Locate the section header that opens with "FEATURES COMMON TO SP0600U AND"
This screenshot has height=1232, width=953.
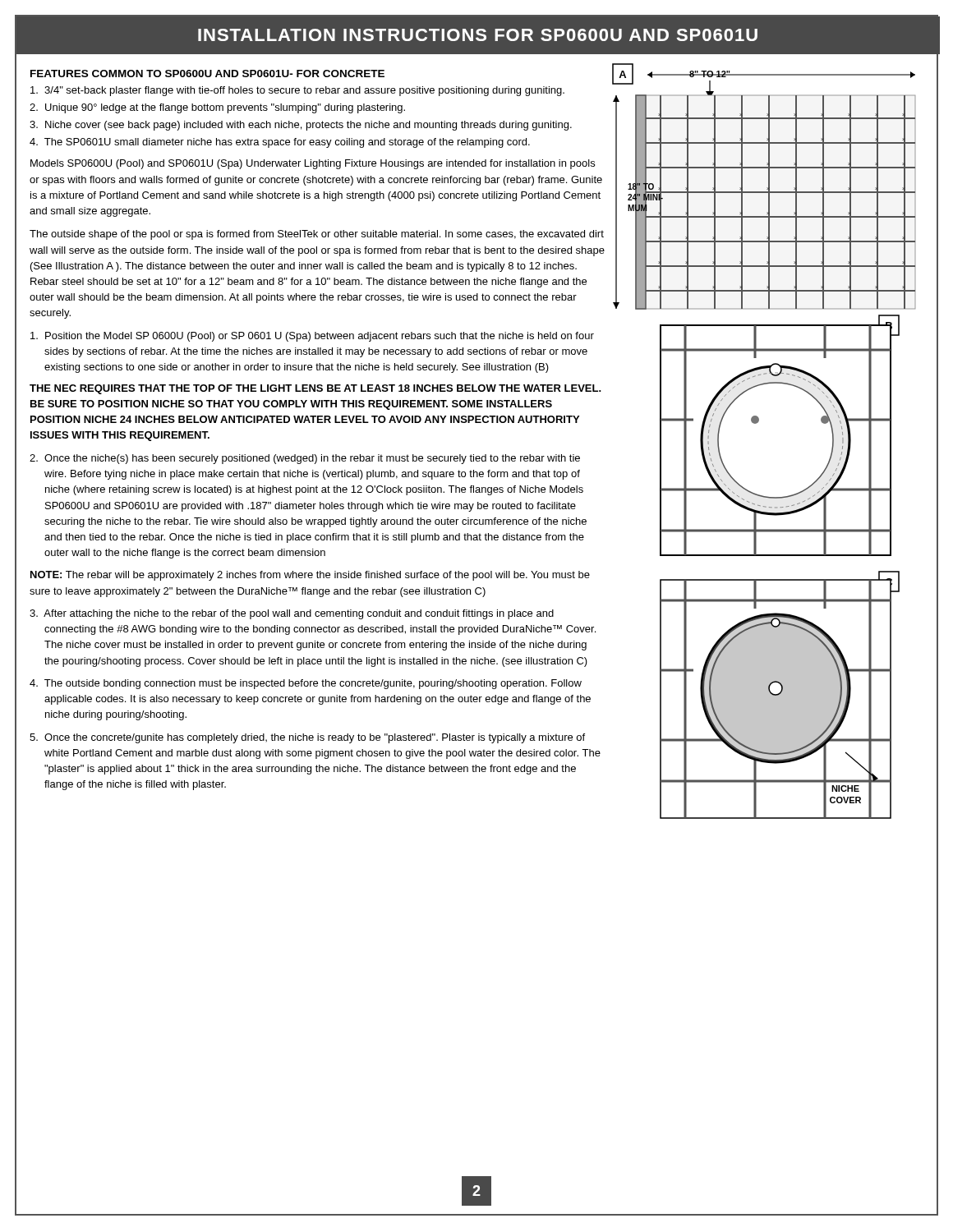click(x=207, y=74)
